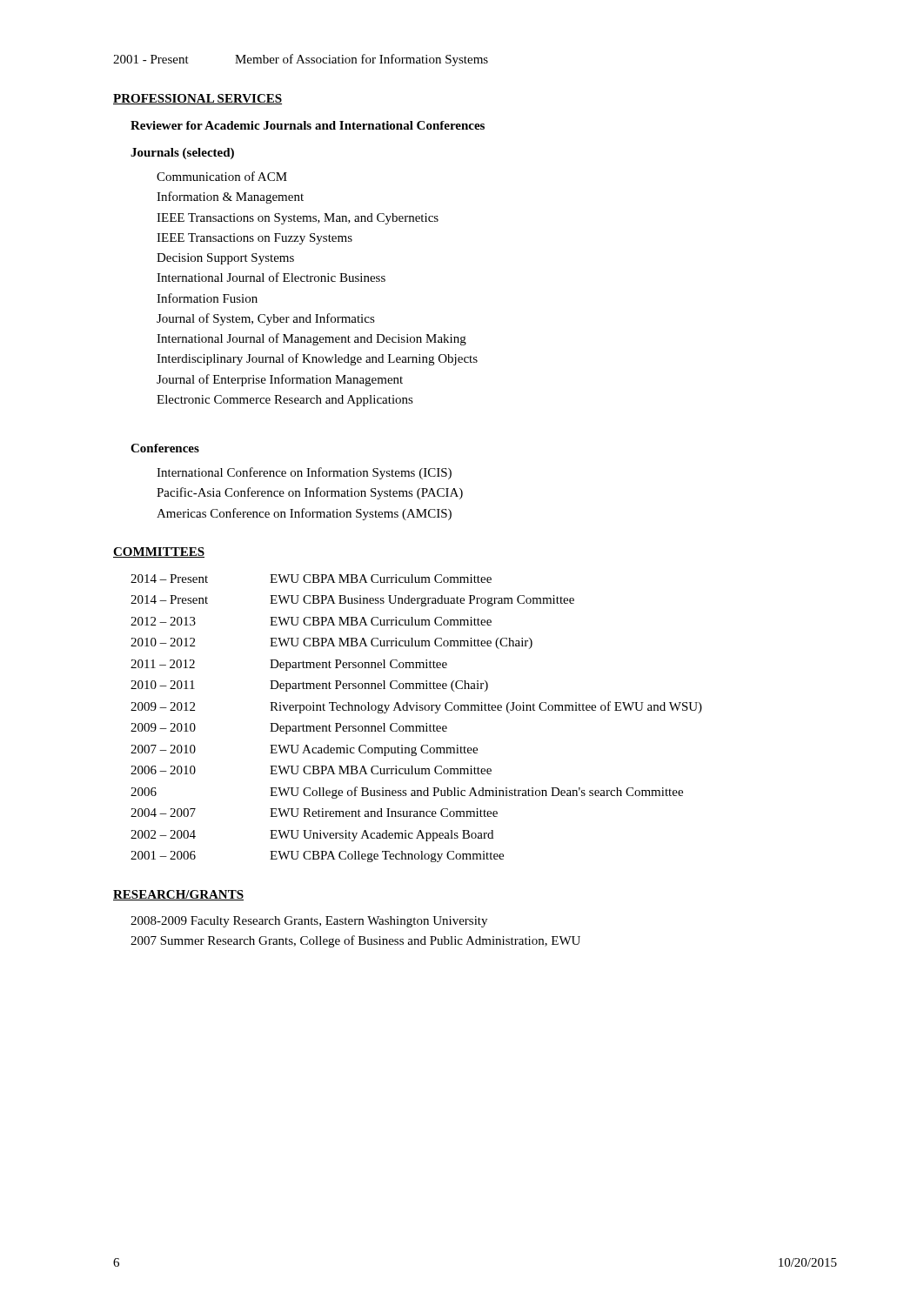Screen dimensions: 1305x924
Task: Find "Communication of ACM" on this page
Action: 222,177
